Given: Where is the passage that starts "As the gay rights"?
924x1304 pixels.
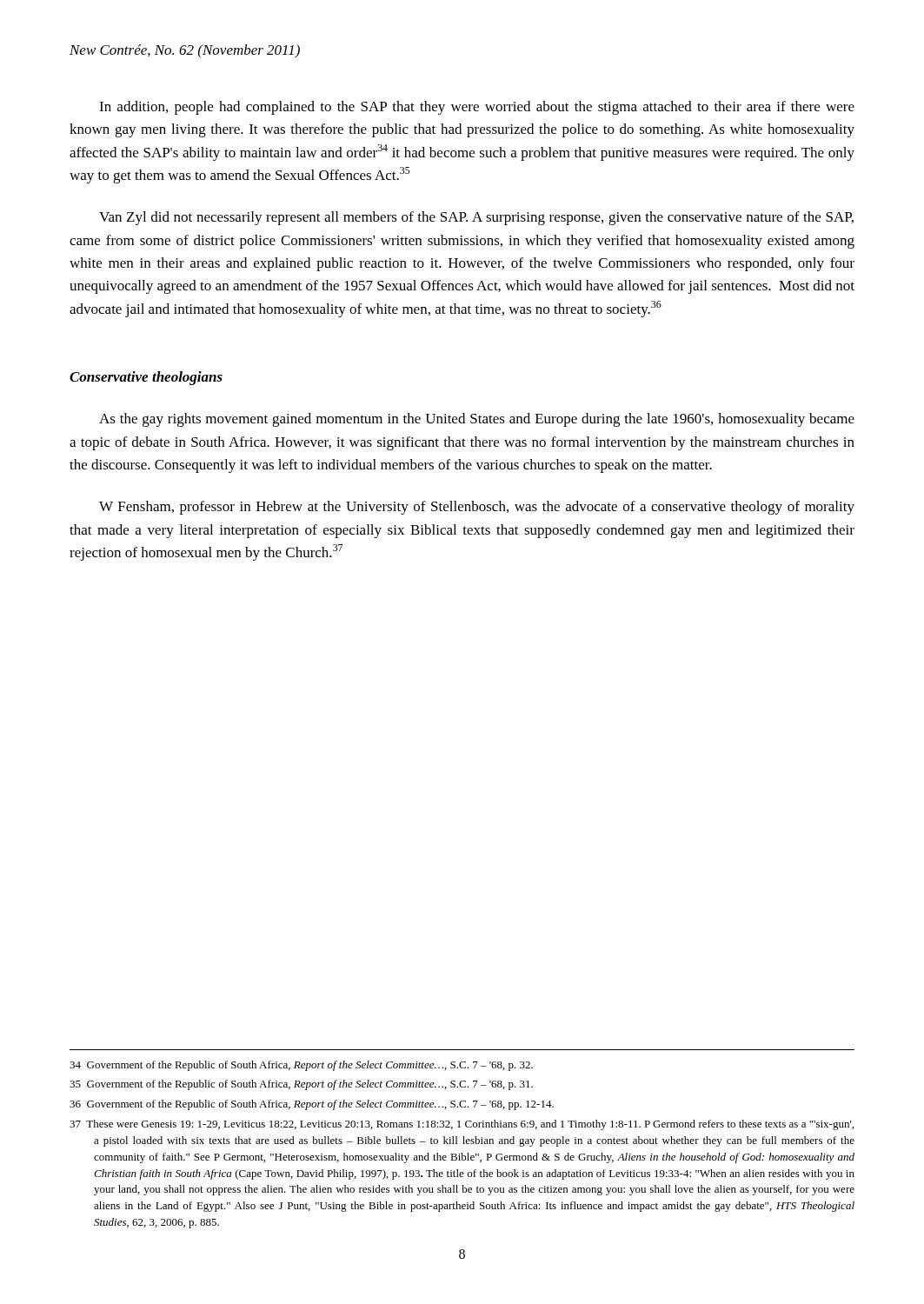Looking at the screenshot, I should [462, 442].
